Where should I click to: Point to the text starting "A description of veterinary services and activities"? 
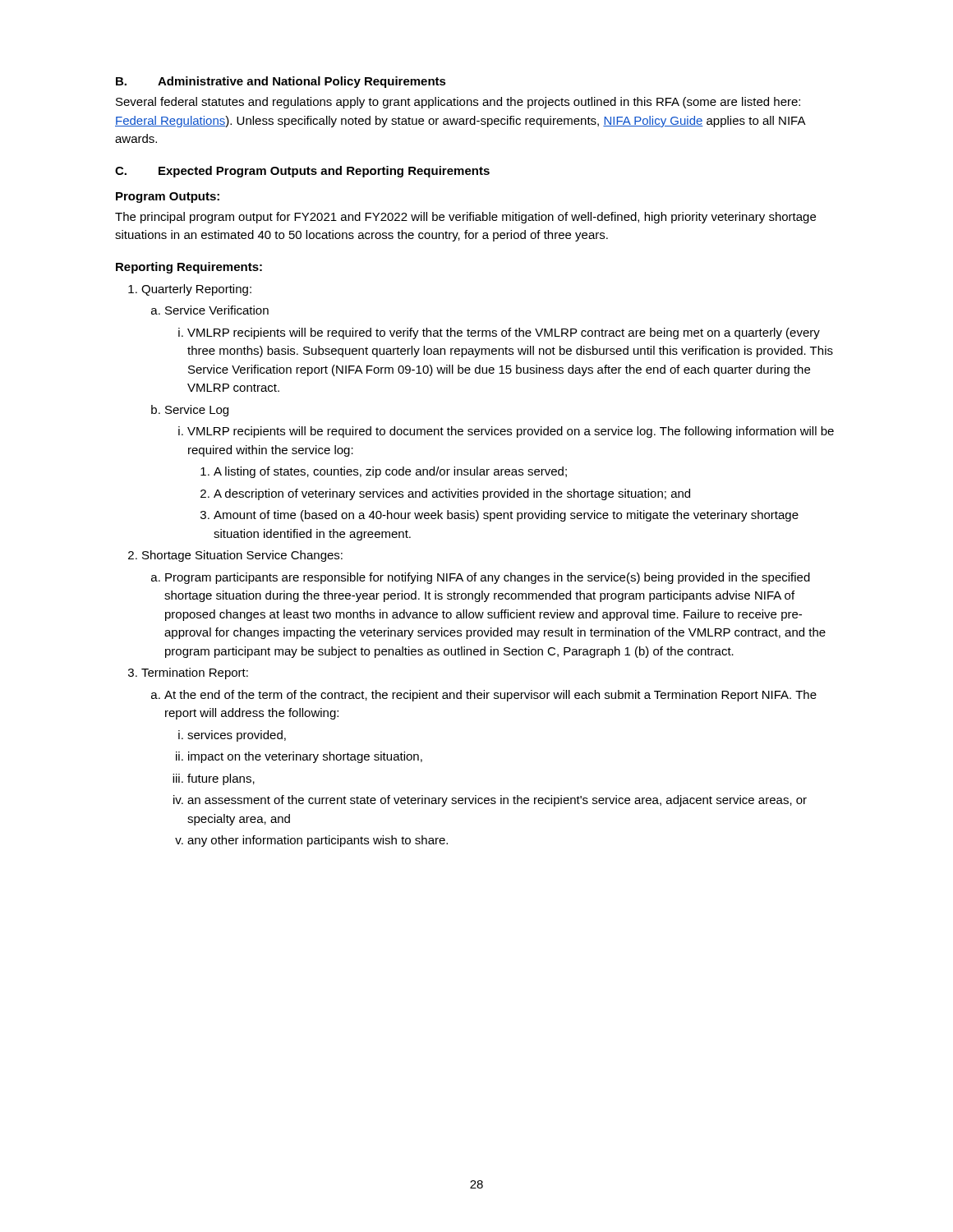[x=452, y=493]
